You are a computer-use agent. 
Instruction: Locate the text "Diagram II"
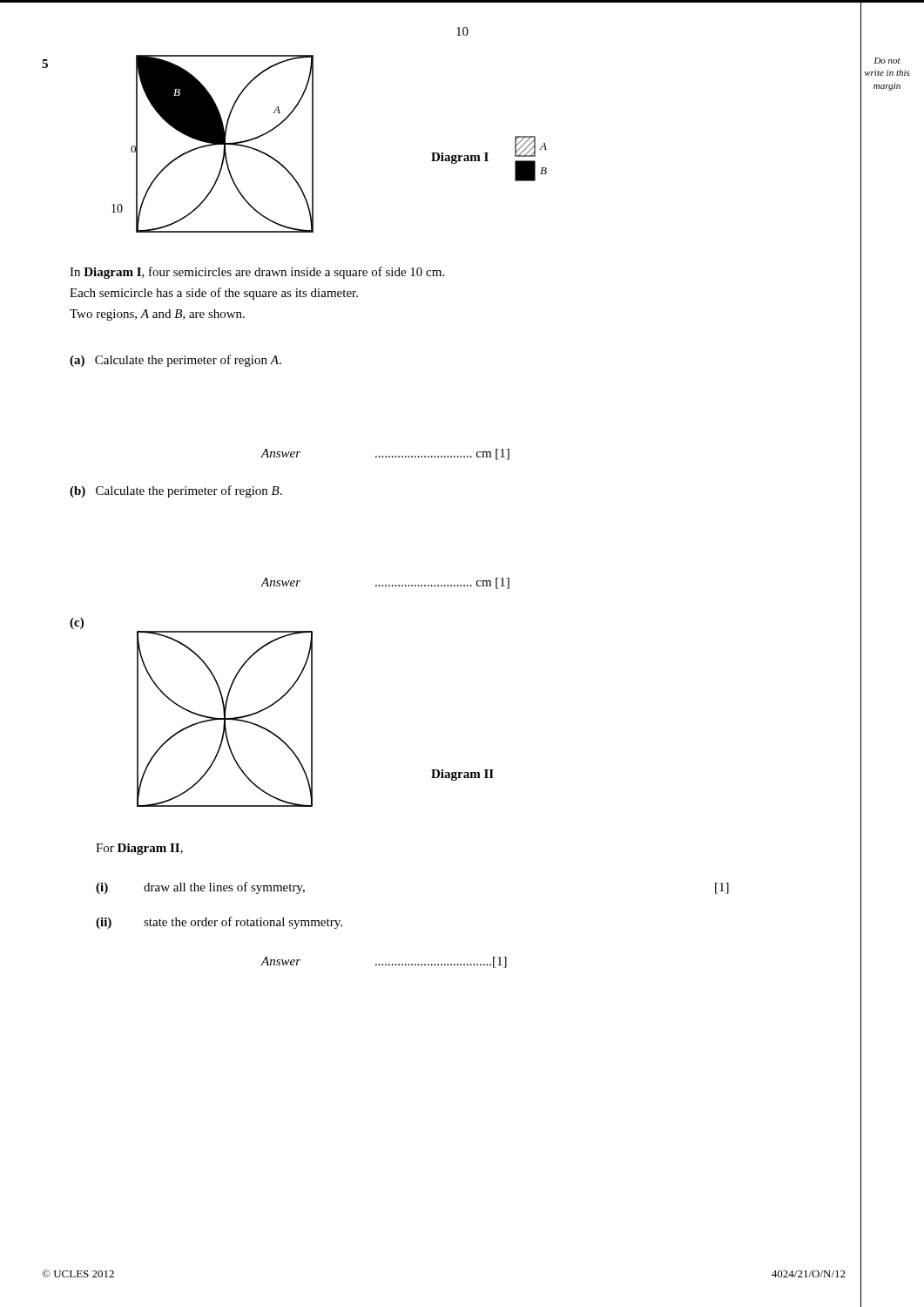pyautogui.click(x=462, y=774)
